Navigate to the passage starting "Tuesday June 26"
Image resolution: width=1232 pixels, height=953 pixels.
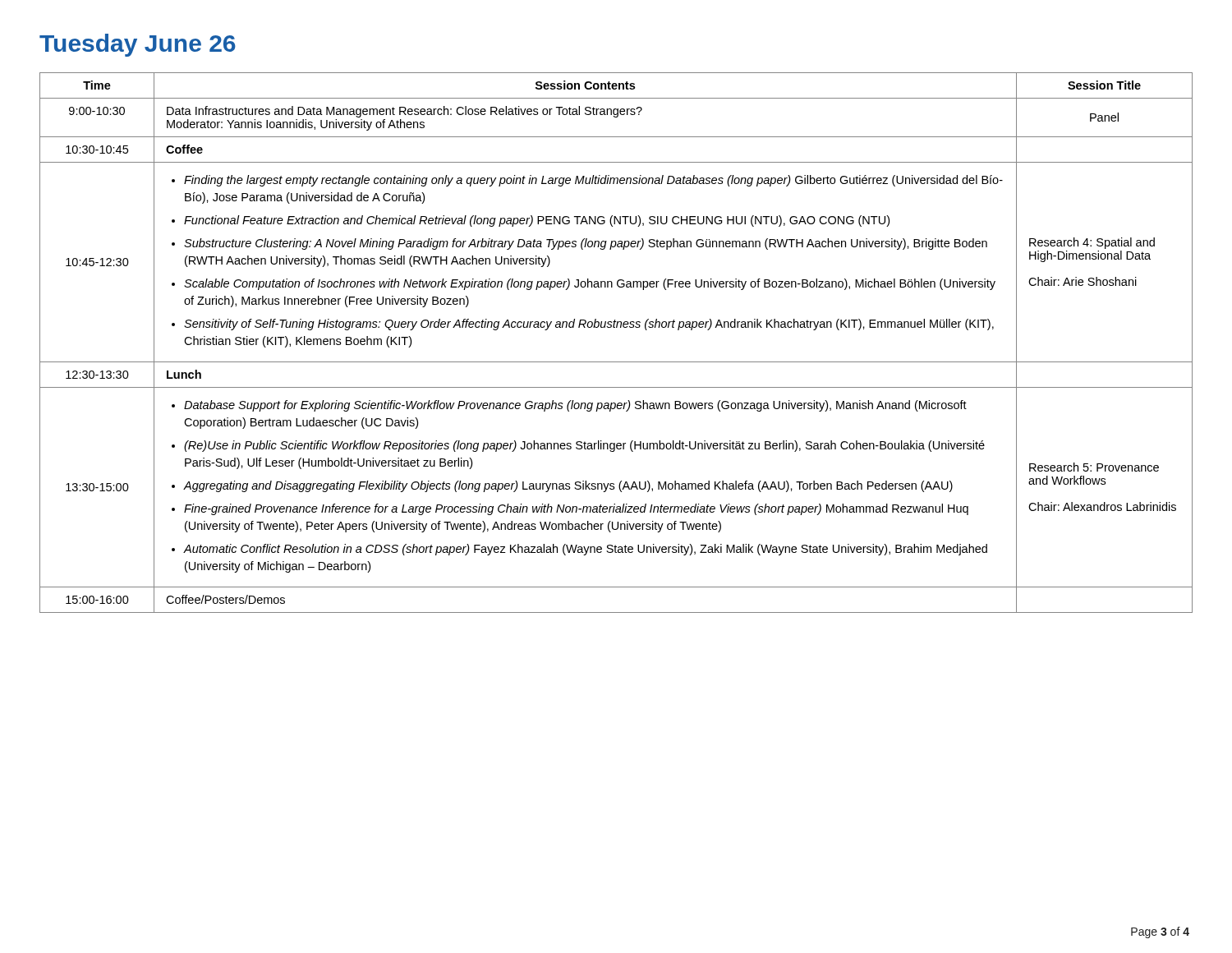138,44
